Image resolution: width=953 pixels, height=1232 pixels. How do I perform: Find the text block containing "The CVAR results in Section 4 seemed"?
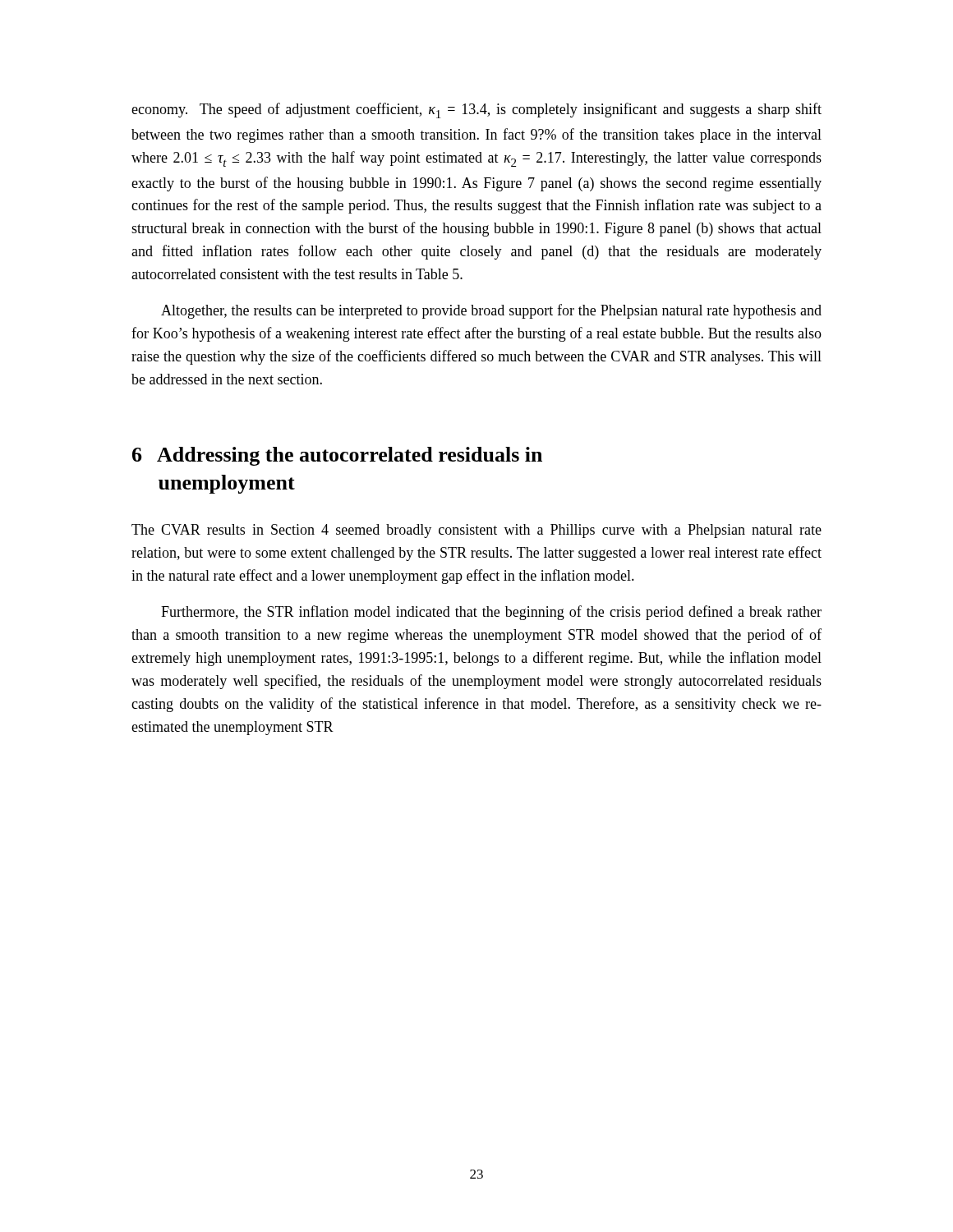476,629
